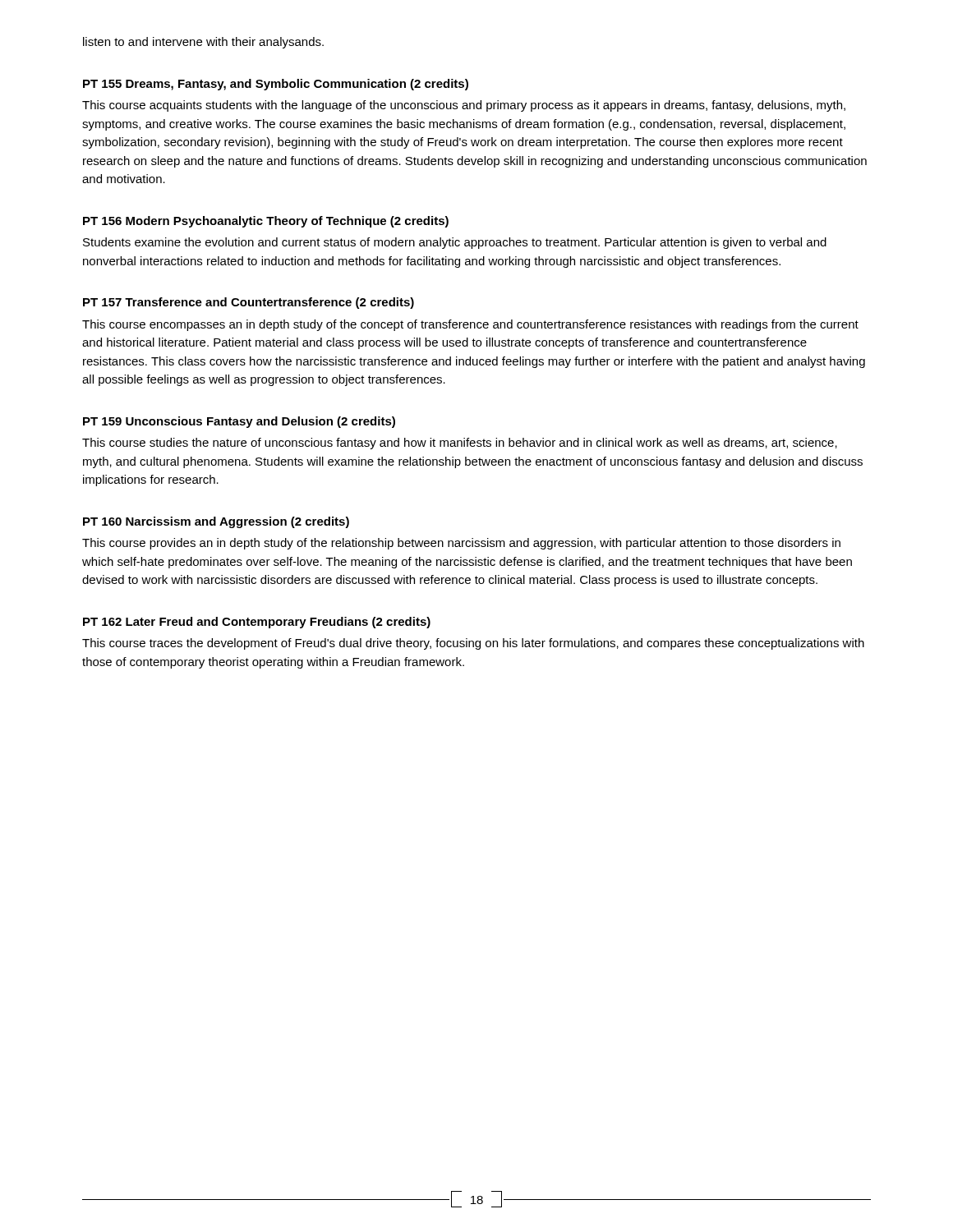Locate the text block with the text "Students examine the evolution and current status"
This screenshot has height=1232, width=953.
pos(454,251)
